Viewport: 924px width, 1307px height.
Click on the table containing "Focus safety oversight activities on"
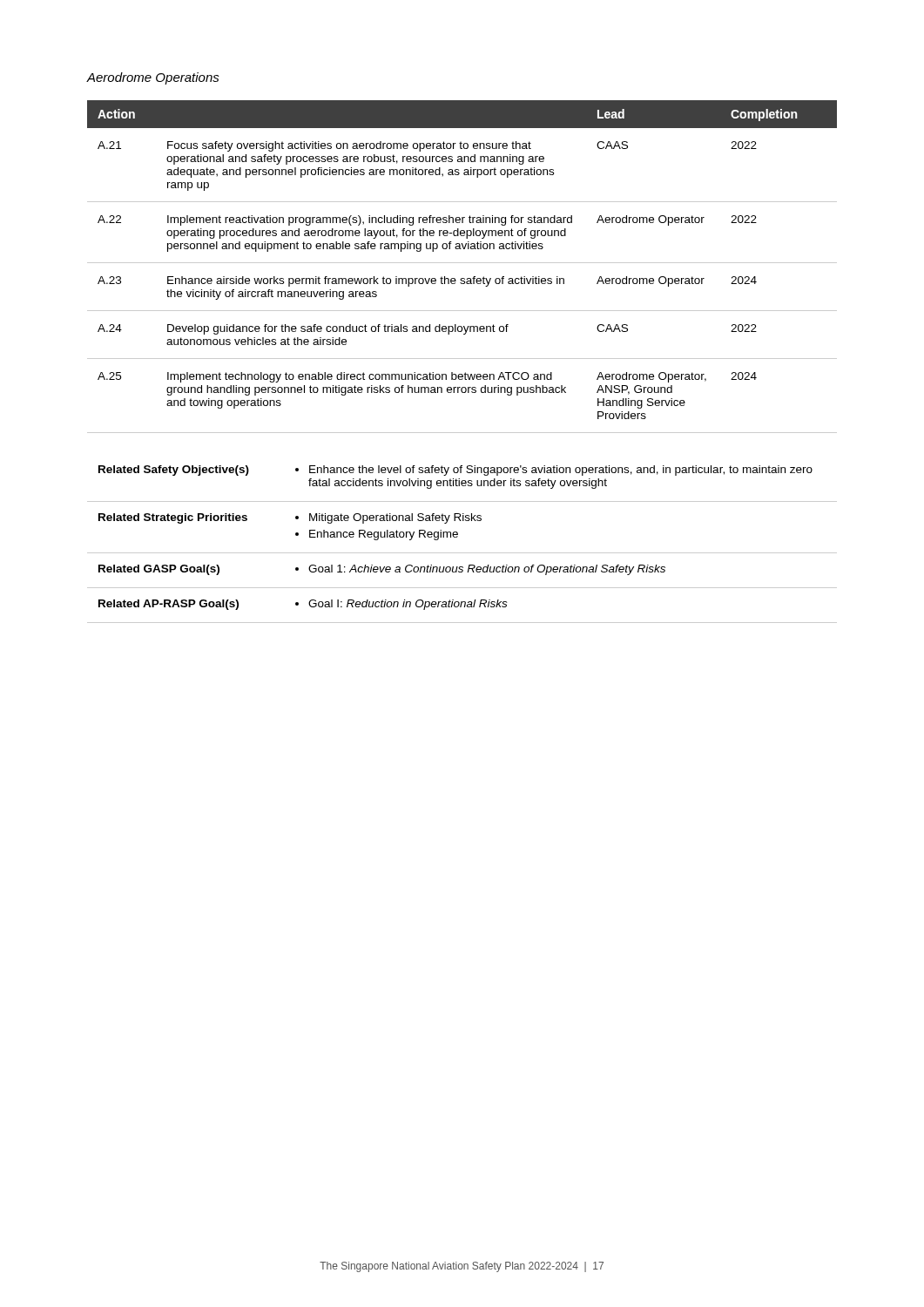[462, 267]
